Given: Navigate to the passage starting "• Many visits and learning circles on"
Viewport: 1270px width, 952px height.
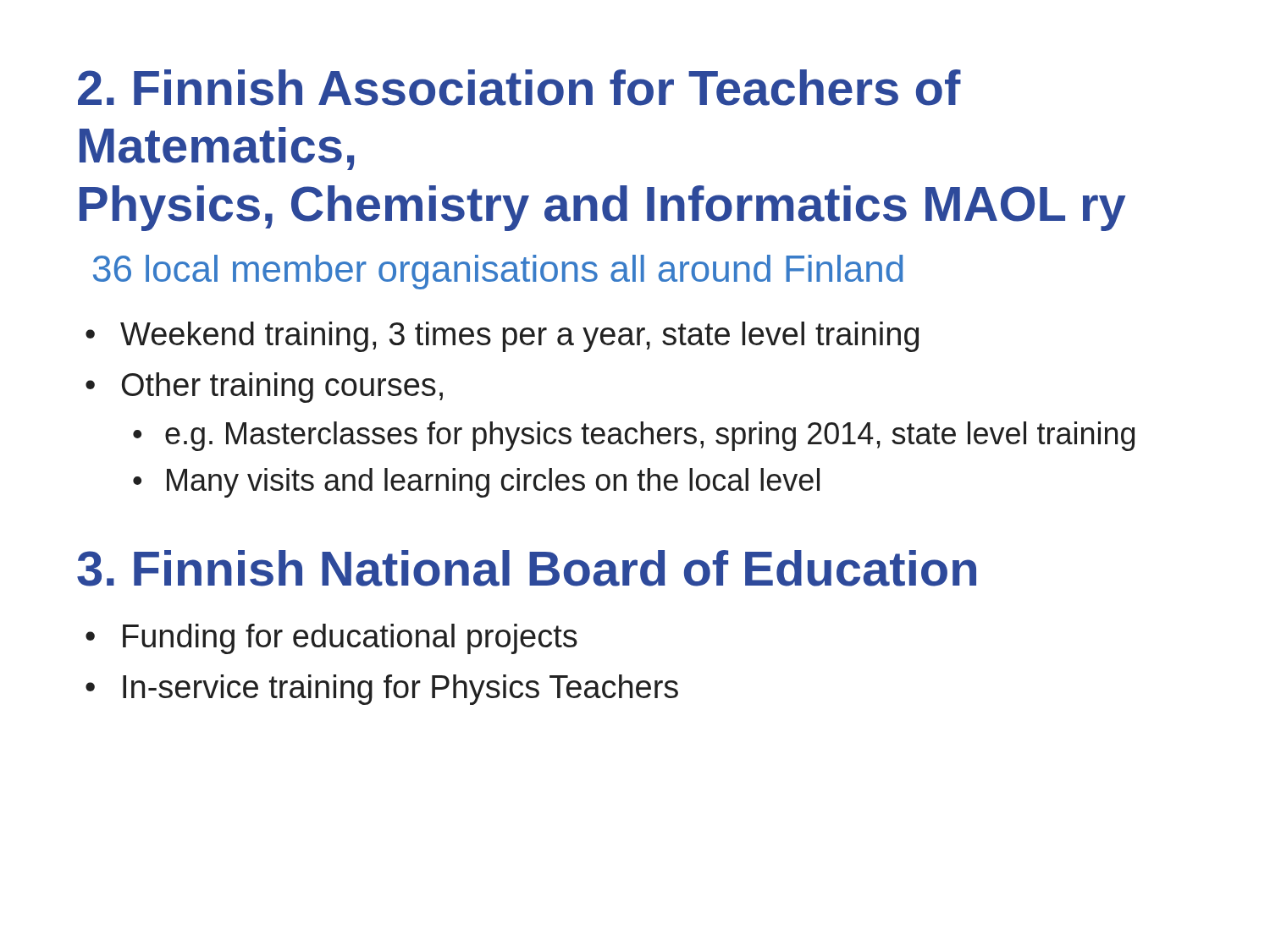Looking at the screenshot, I should click(477, 481).
